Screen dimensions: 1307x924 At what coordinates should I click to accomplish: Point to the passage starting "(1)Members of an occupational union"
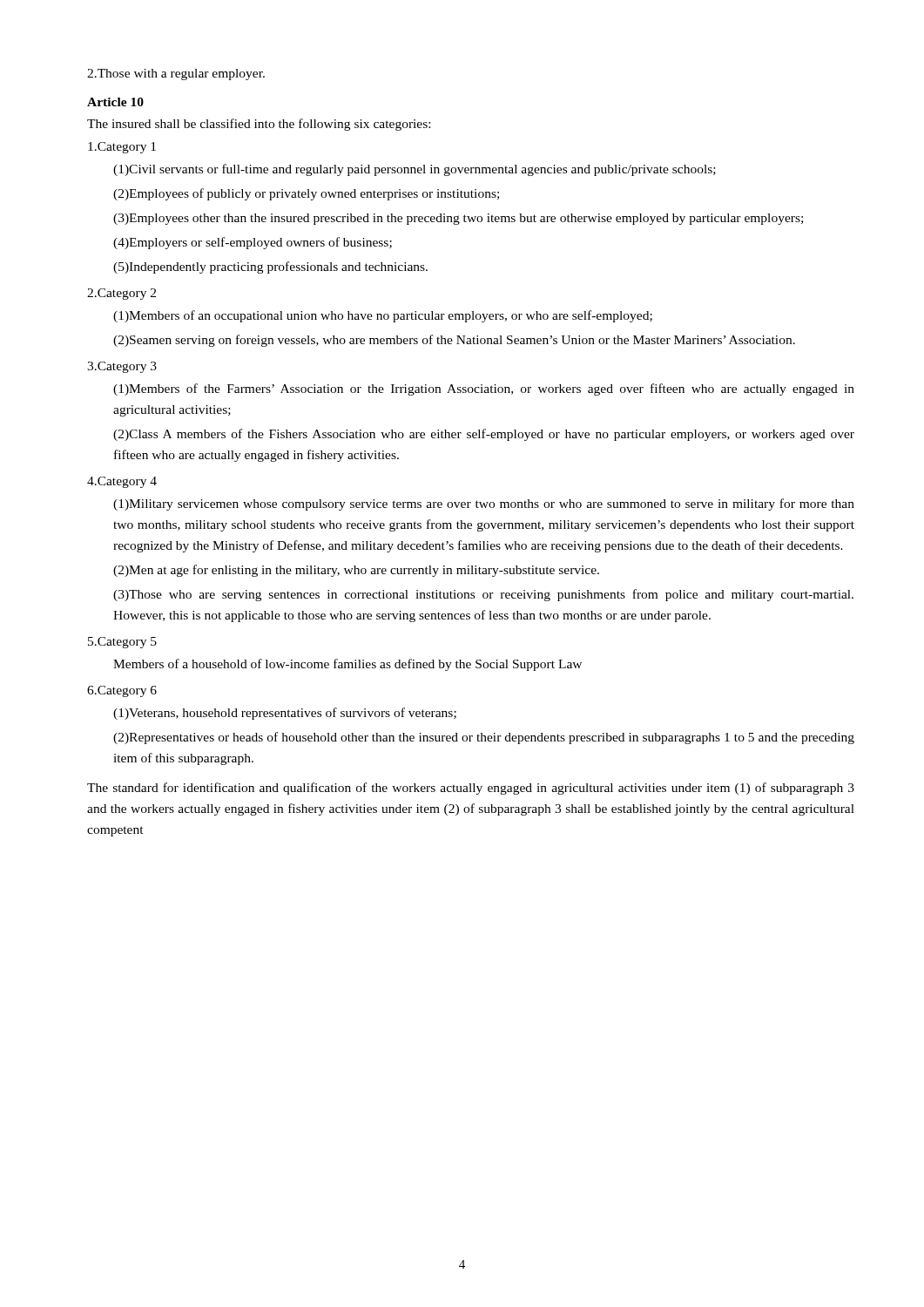coord(383,315)
